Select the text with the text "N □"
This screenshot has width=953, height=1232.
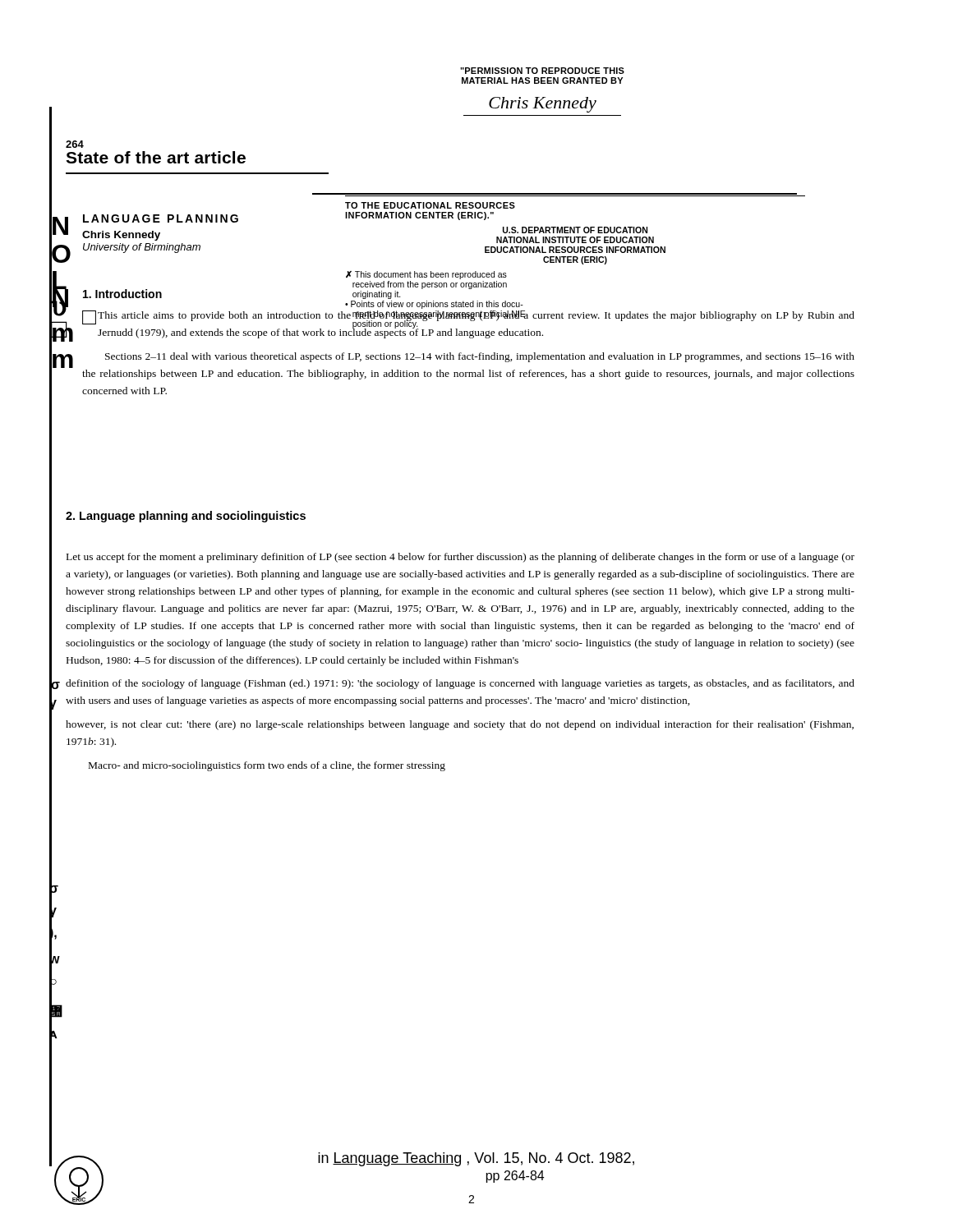(60, 313)
